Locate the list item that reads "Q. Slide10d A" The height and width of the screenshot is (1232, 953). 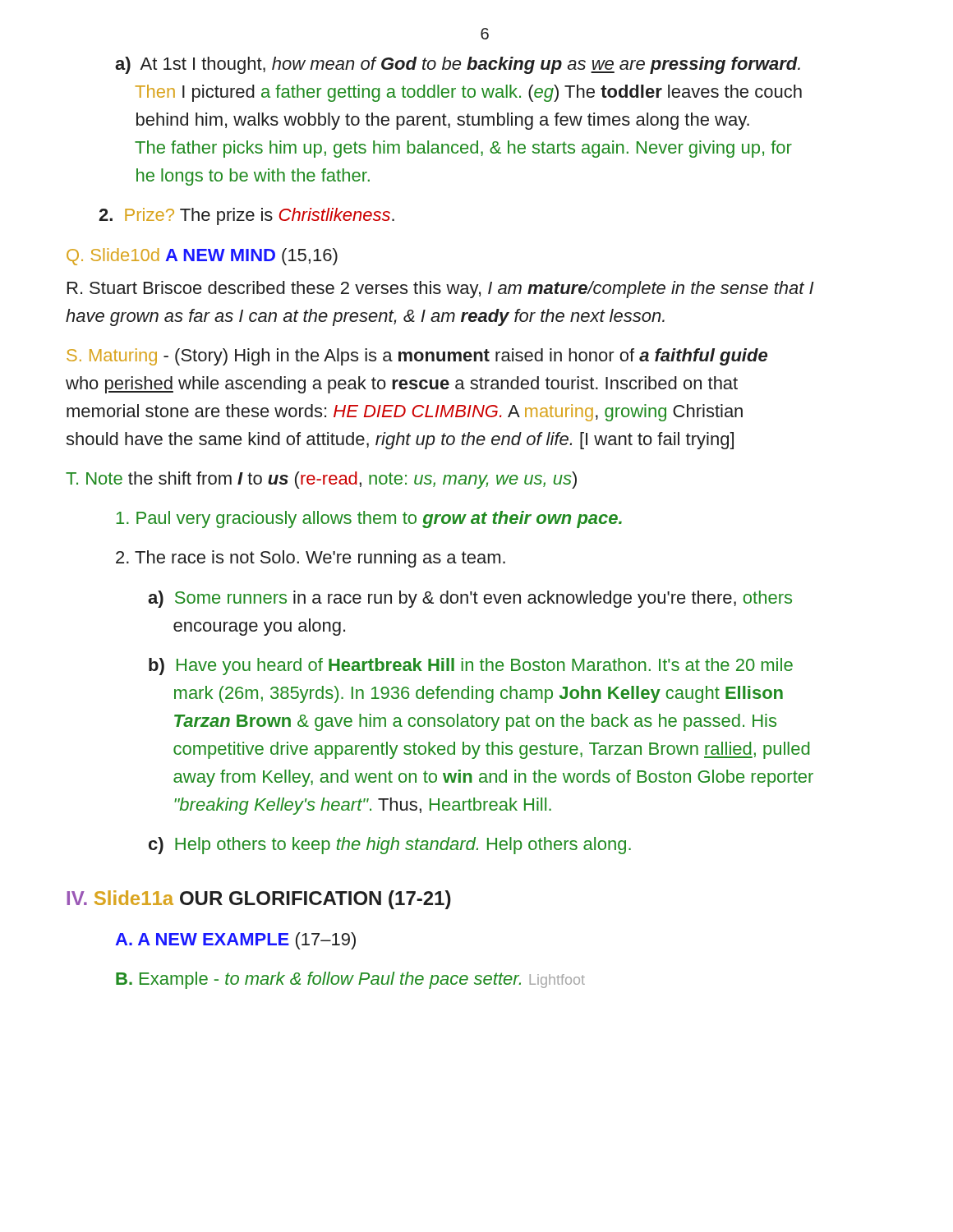coord(202,255)
